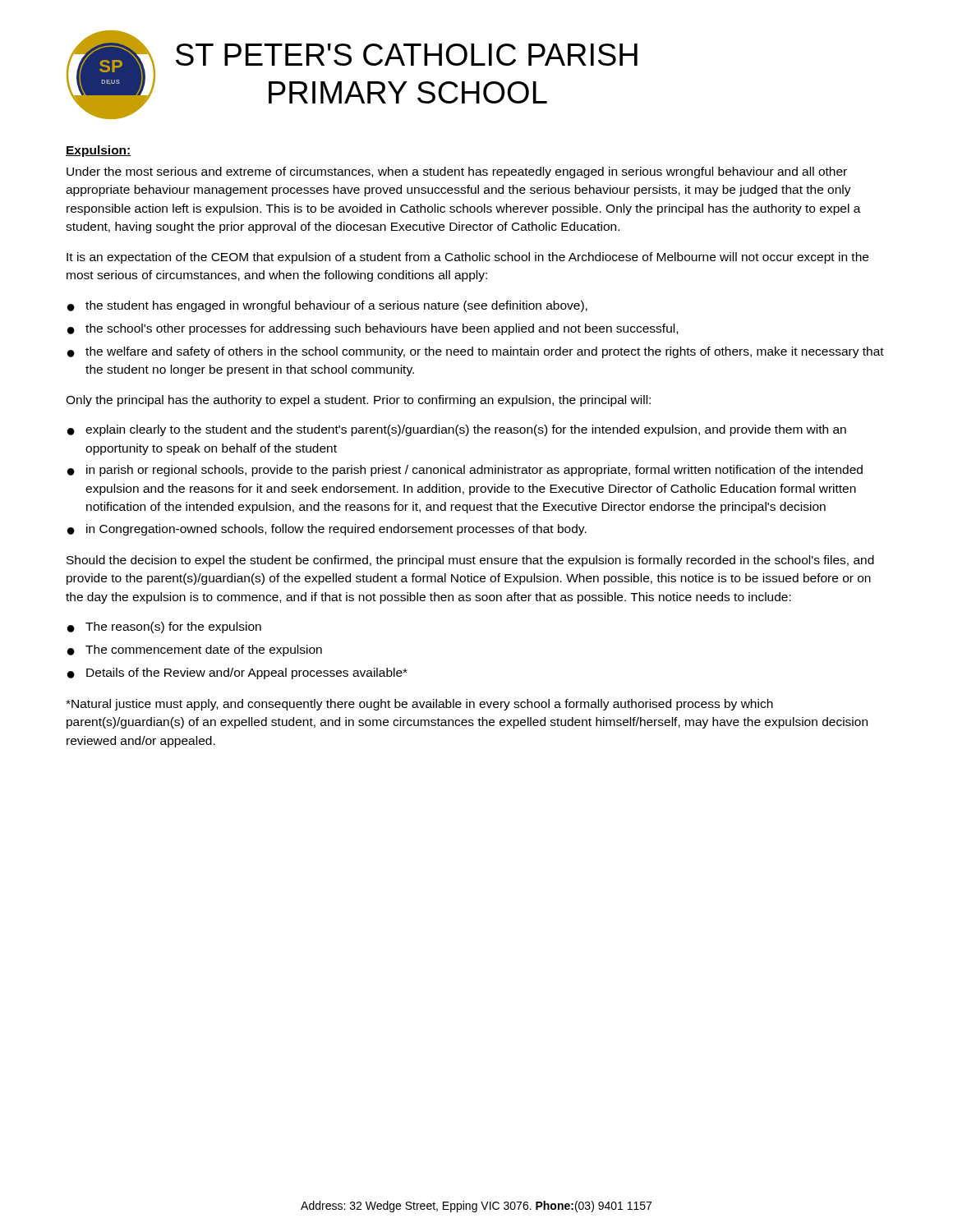Select the title
This screenshot has height=1232, width=953.
(x=407, y=74)
